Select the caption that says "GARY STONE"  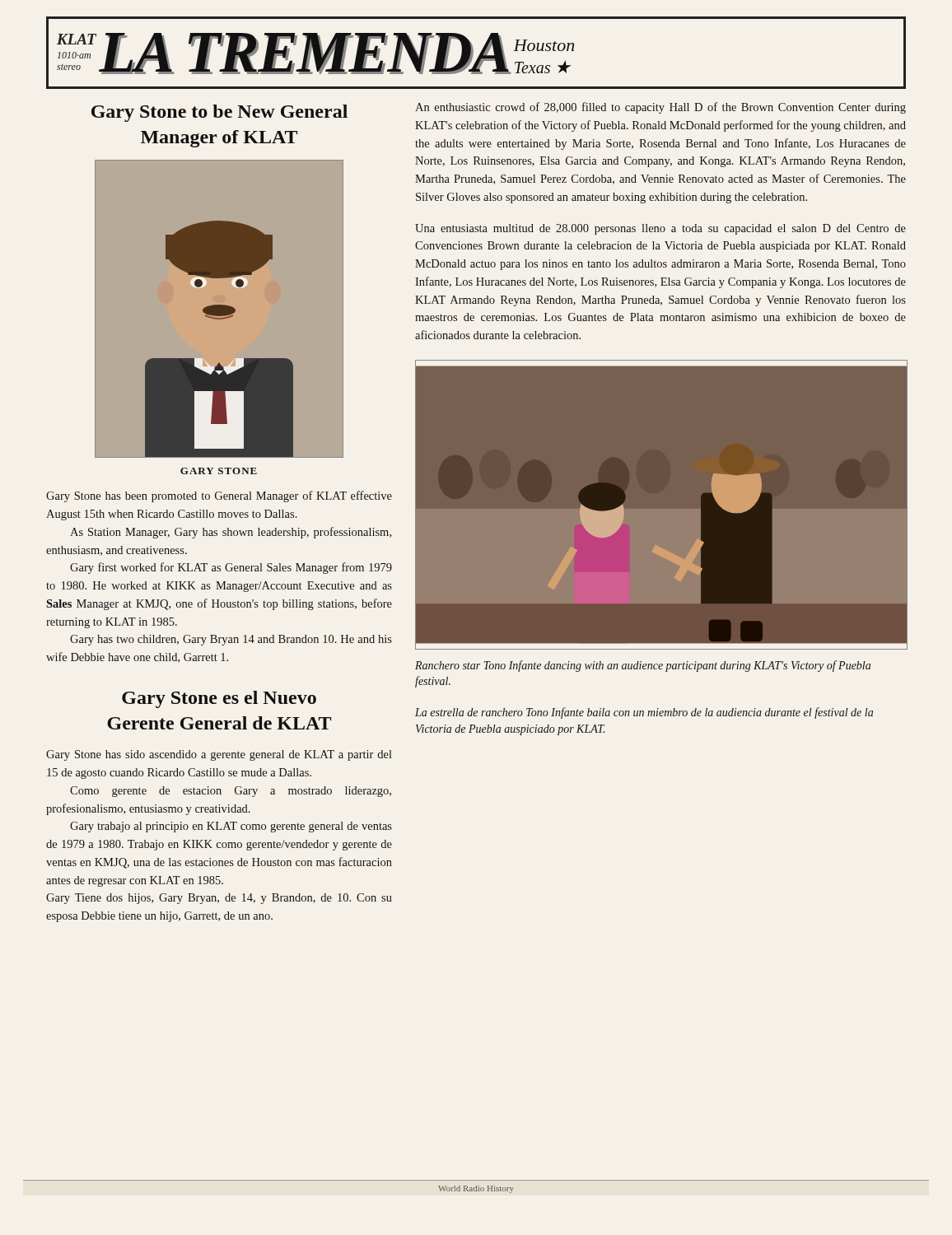[219, 471]
